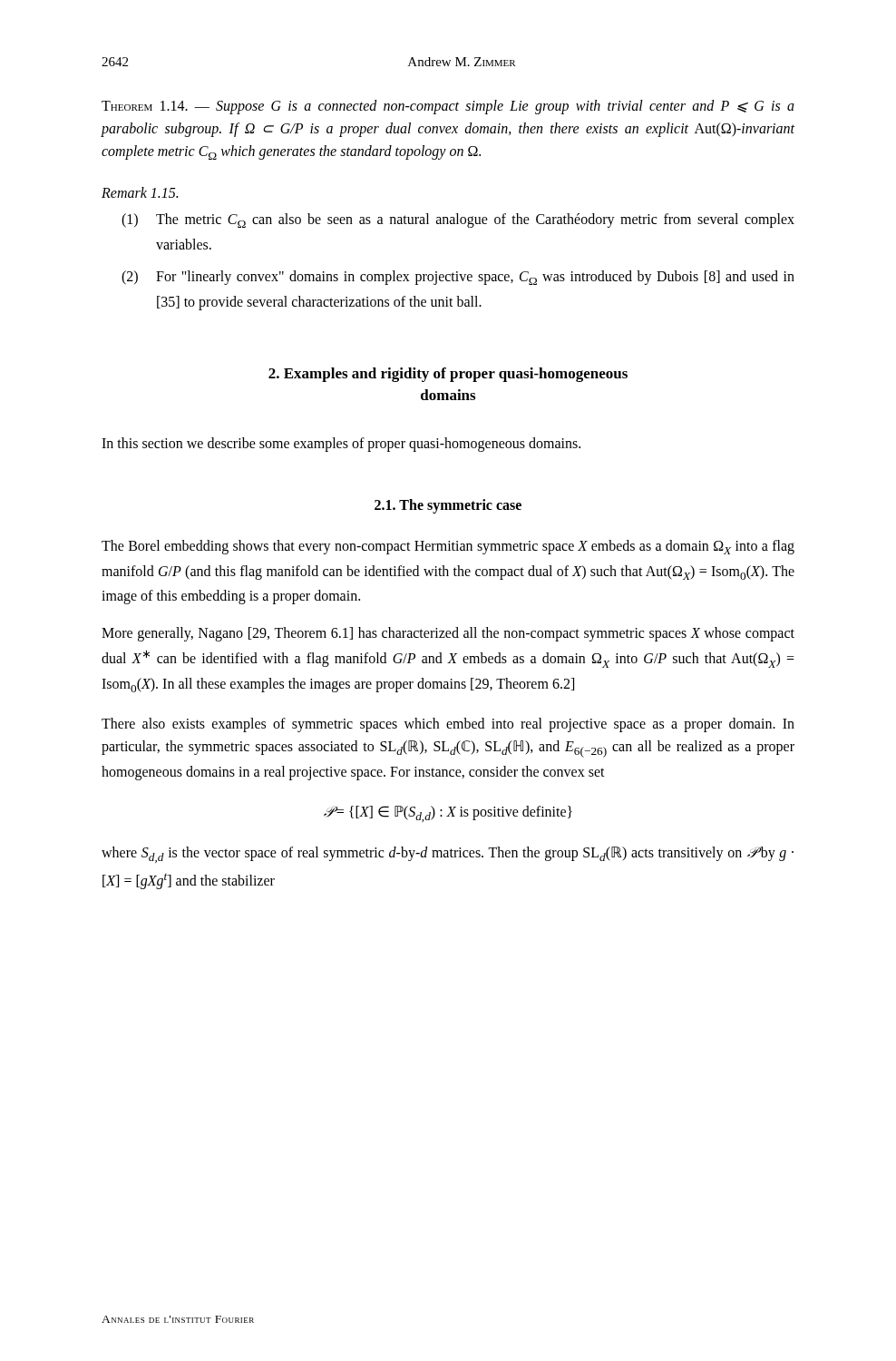The width and height of the screenshot is (896, 1361).
Task: Find the region starting "2.1. The symmetric case"
Action: [448, 505]
